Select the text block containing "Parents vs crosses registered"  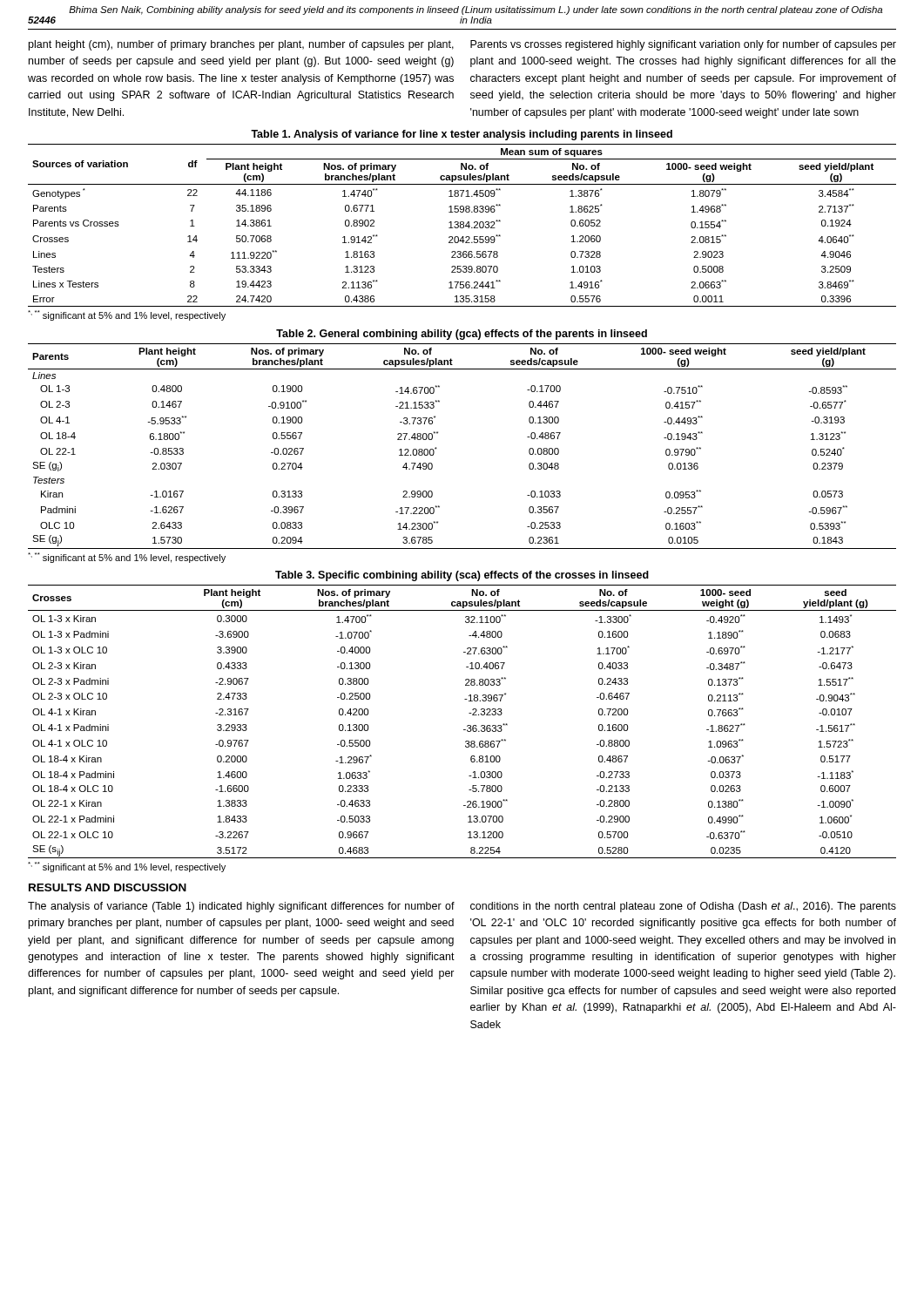click(683, 78)
